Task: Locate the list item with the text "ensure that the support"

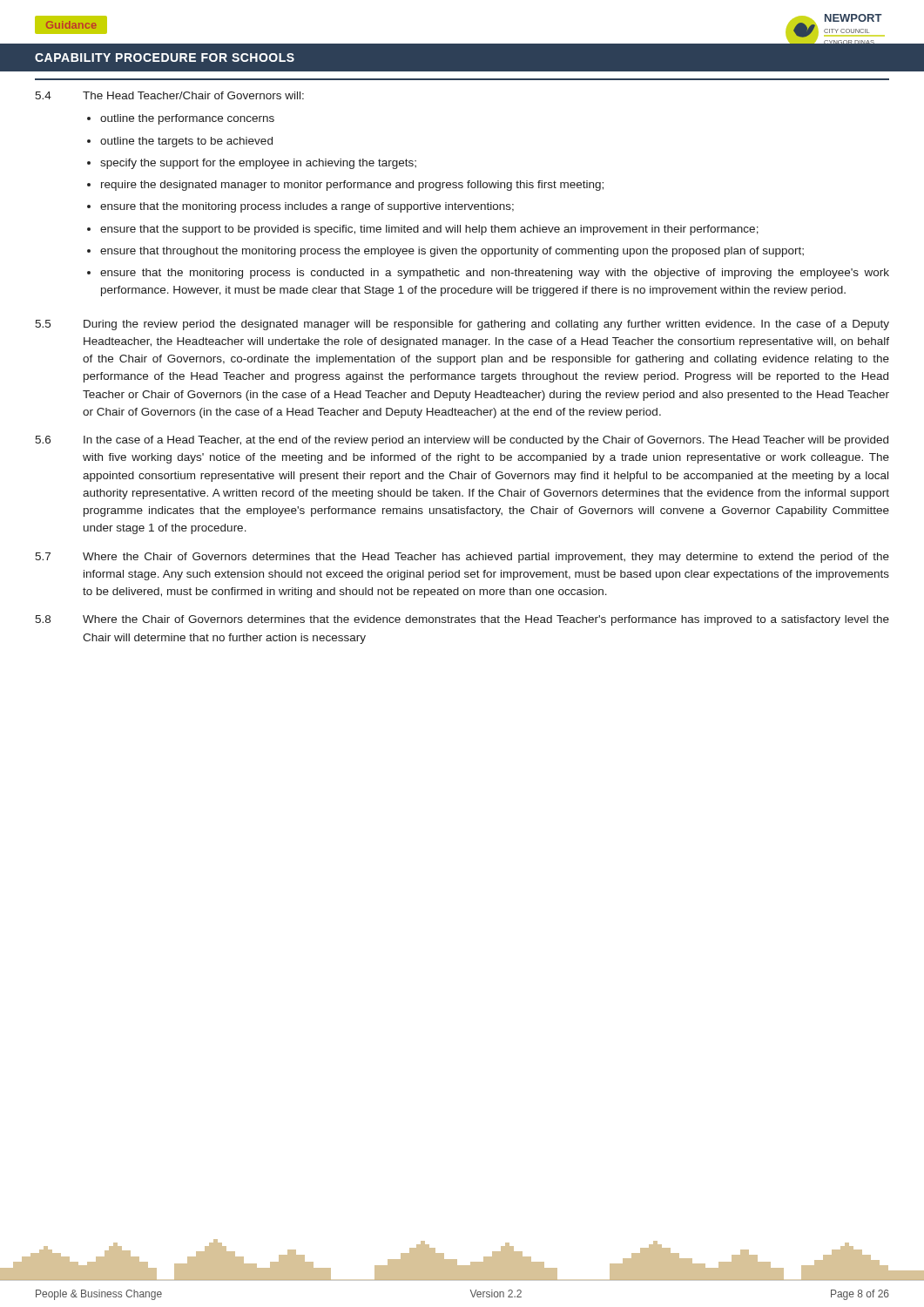Action: click(x=430, y=228)
